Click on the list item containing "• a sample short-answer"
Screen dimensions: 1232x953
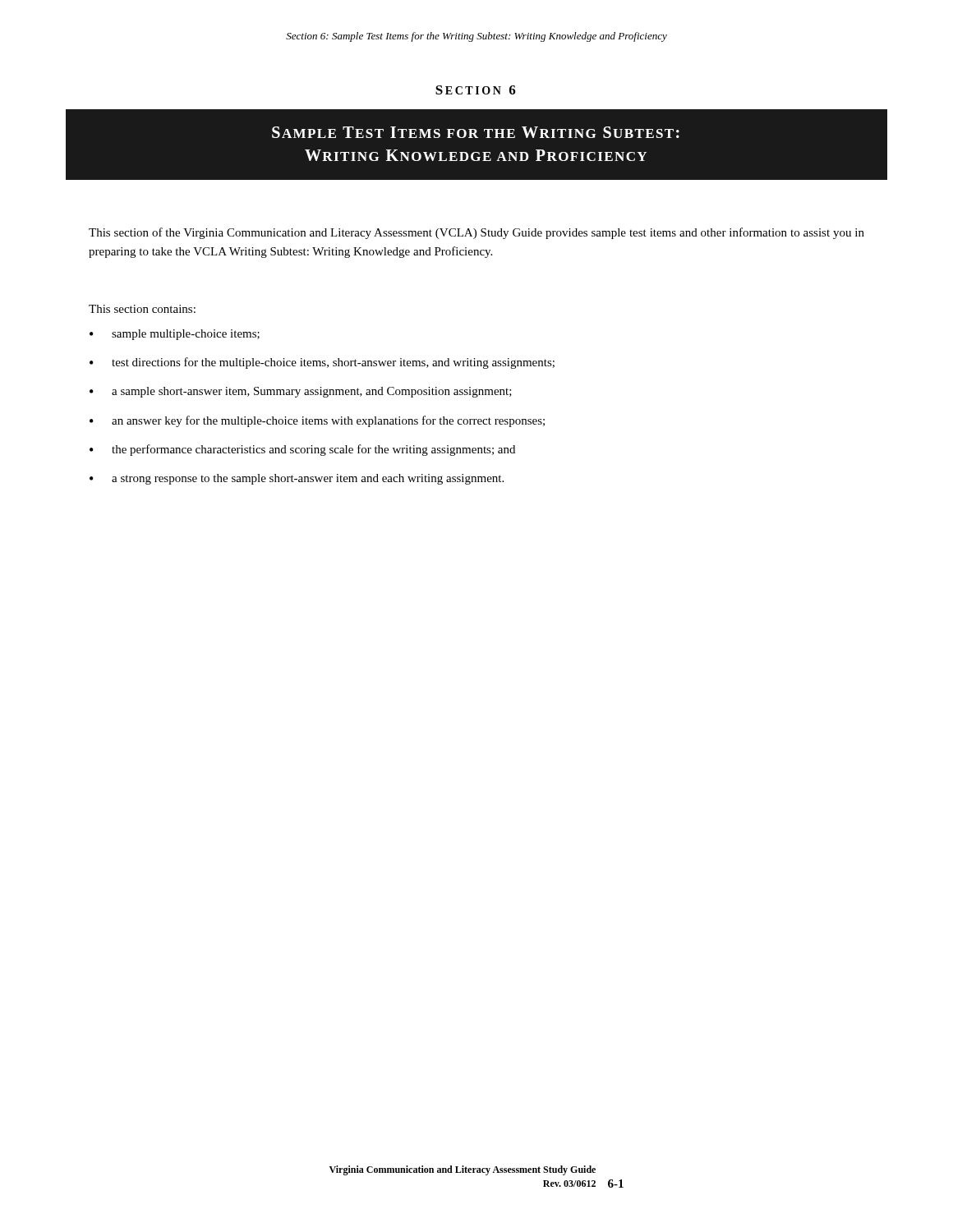476,393
